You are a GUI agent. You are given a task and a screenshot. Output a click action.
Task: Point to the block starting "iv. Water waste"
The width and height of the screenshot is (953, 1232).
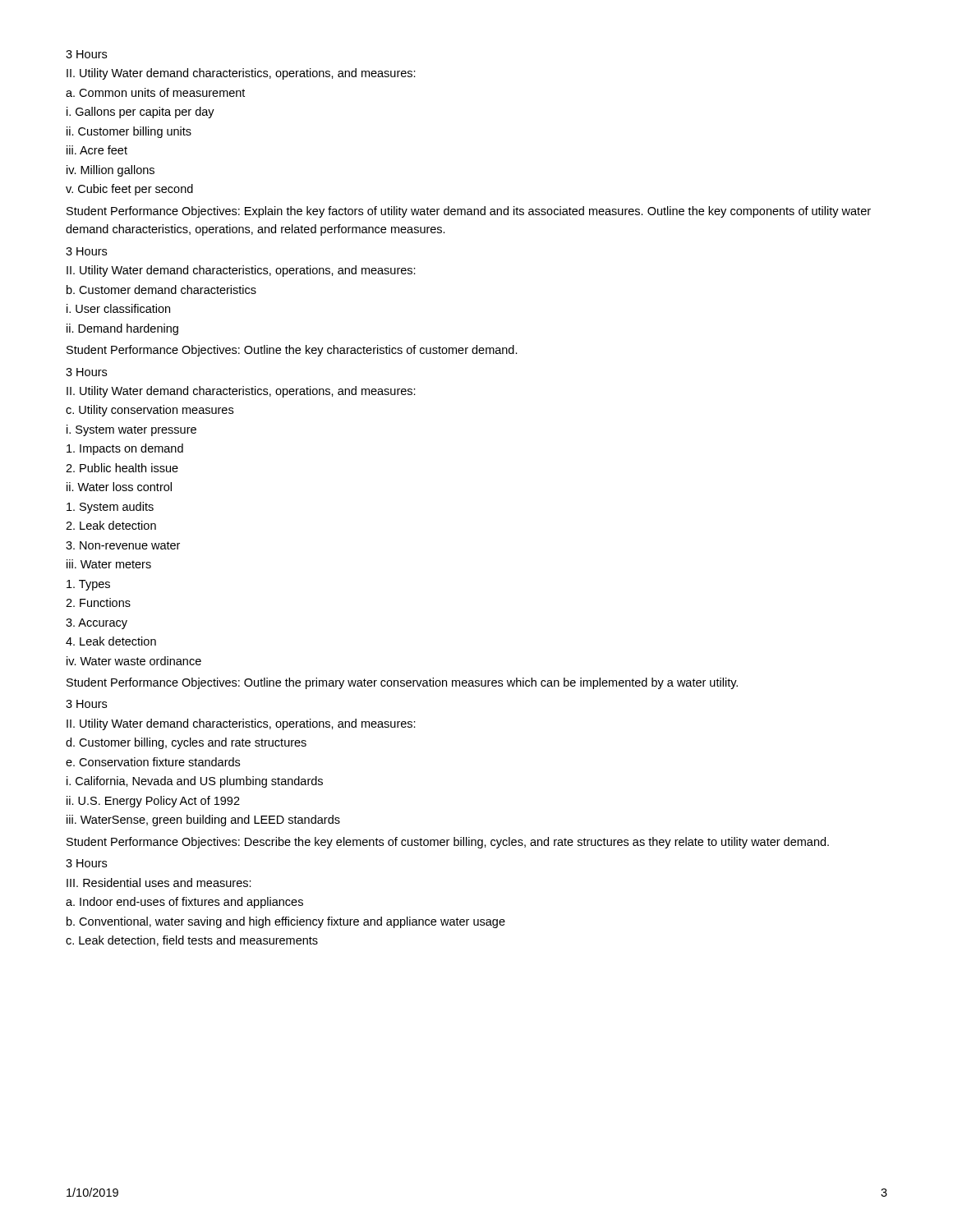coord(134,661)
